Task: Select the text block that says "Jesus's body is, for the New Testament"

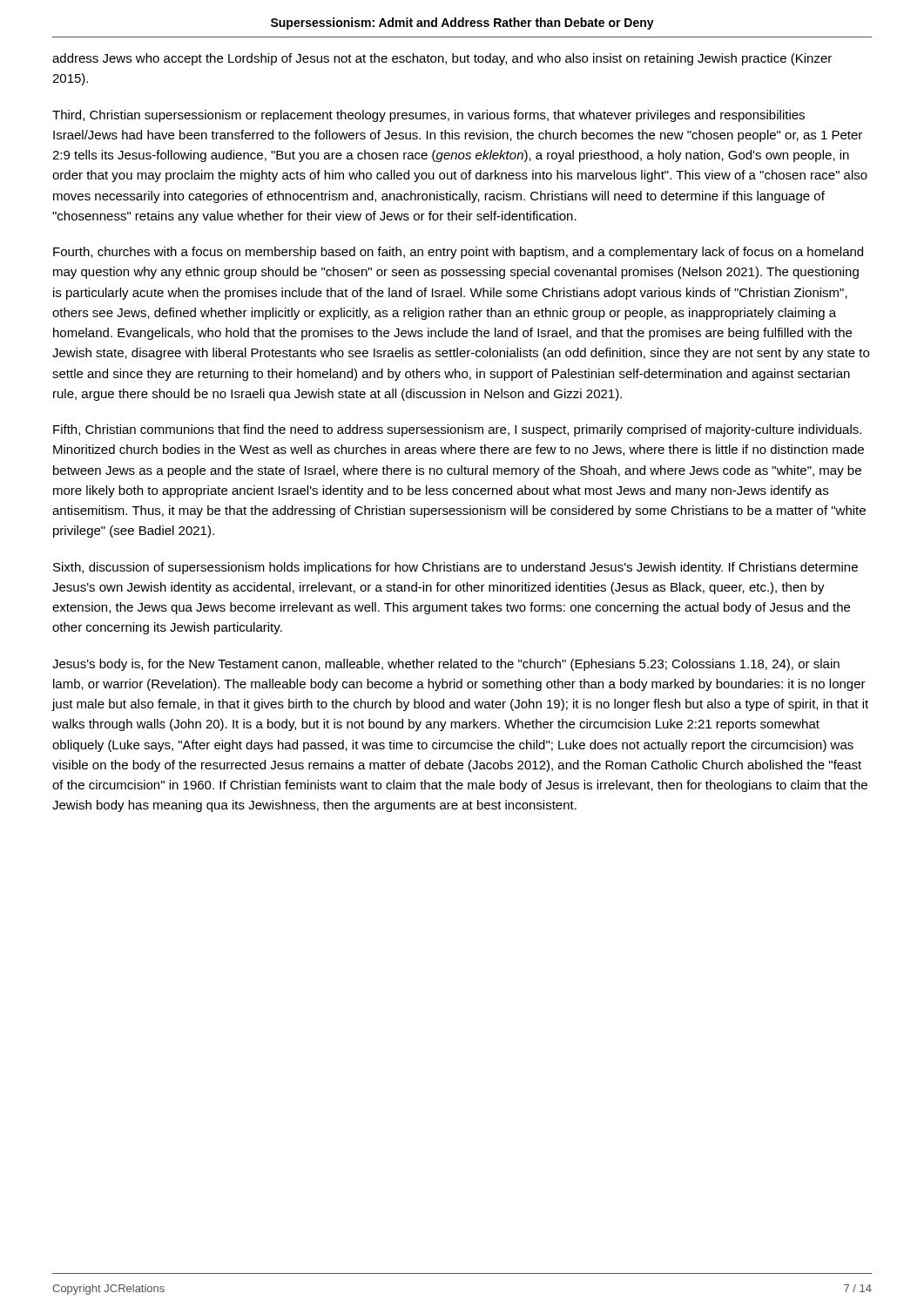Action: pos(460,734)
